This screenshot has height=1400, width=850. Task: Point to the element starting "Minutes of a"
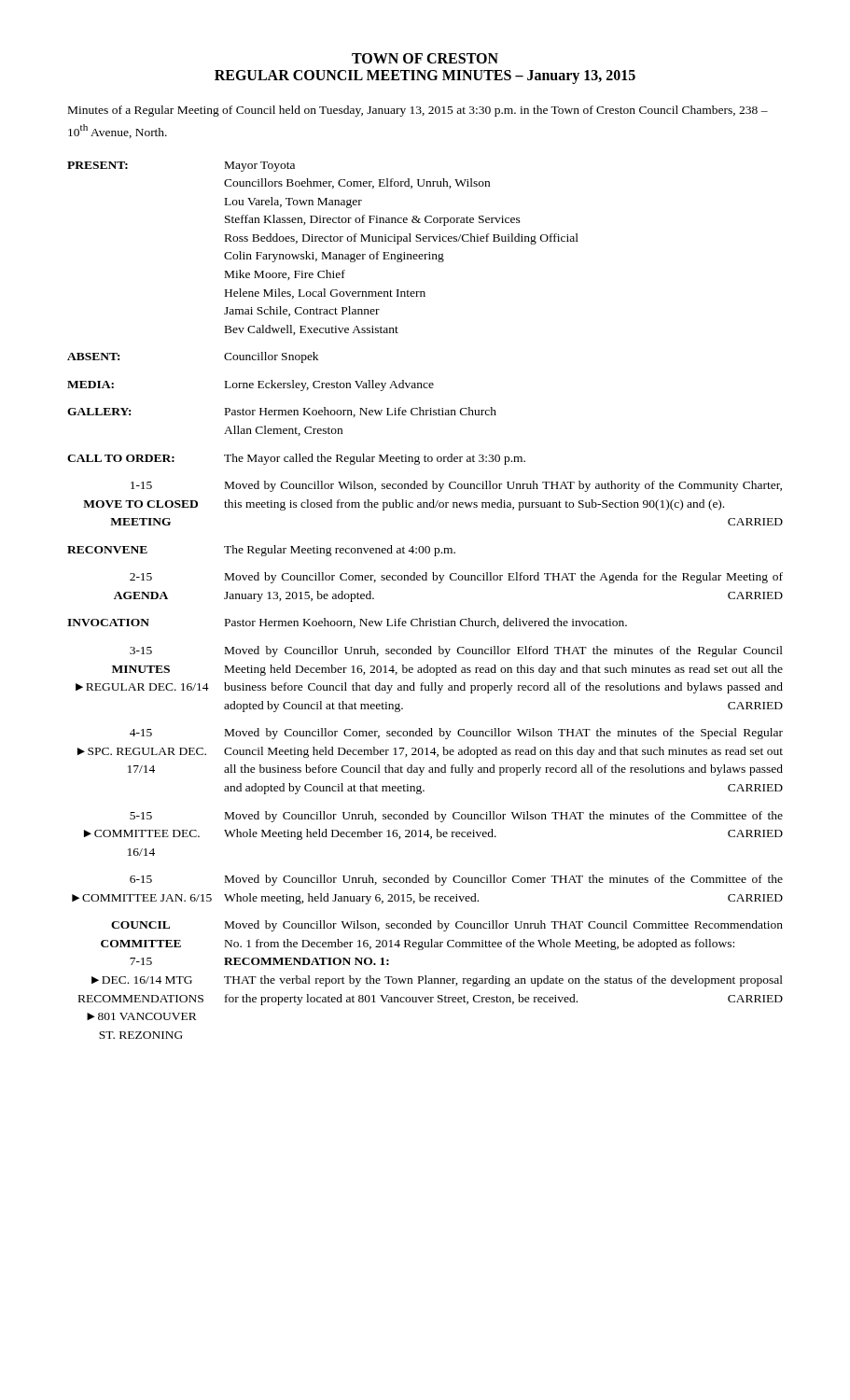tap(417, 120)
